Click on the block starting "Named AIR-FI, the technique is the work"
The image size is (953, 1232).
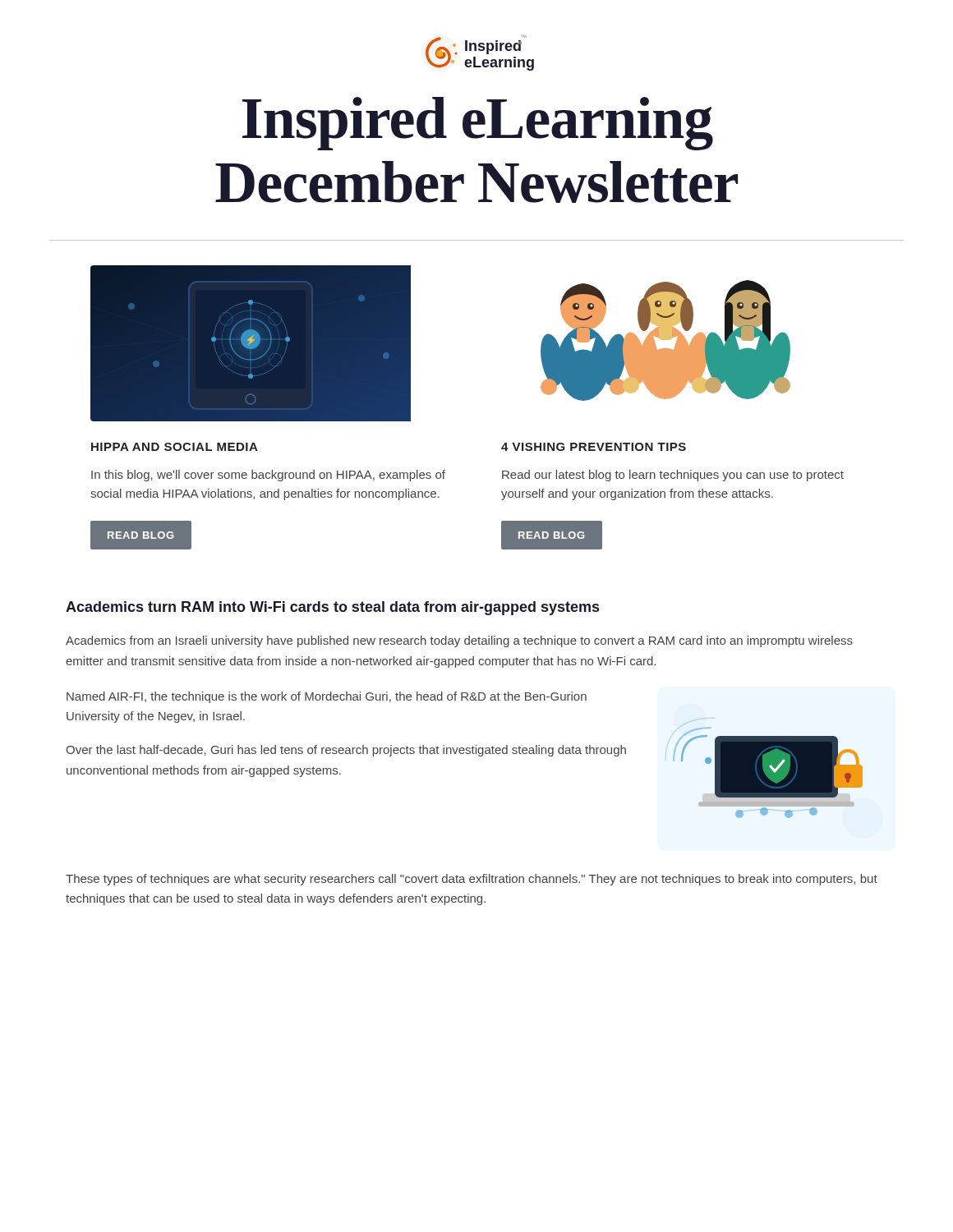(x=326, y=706)
